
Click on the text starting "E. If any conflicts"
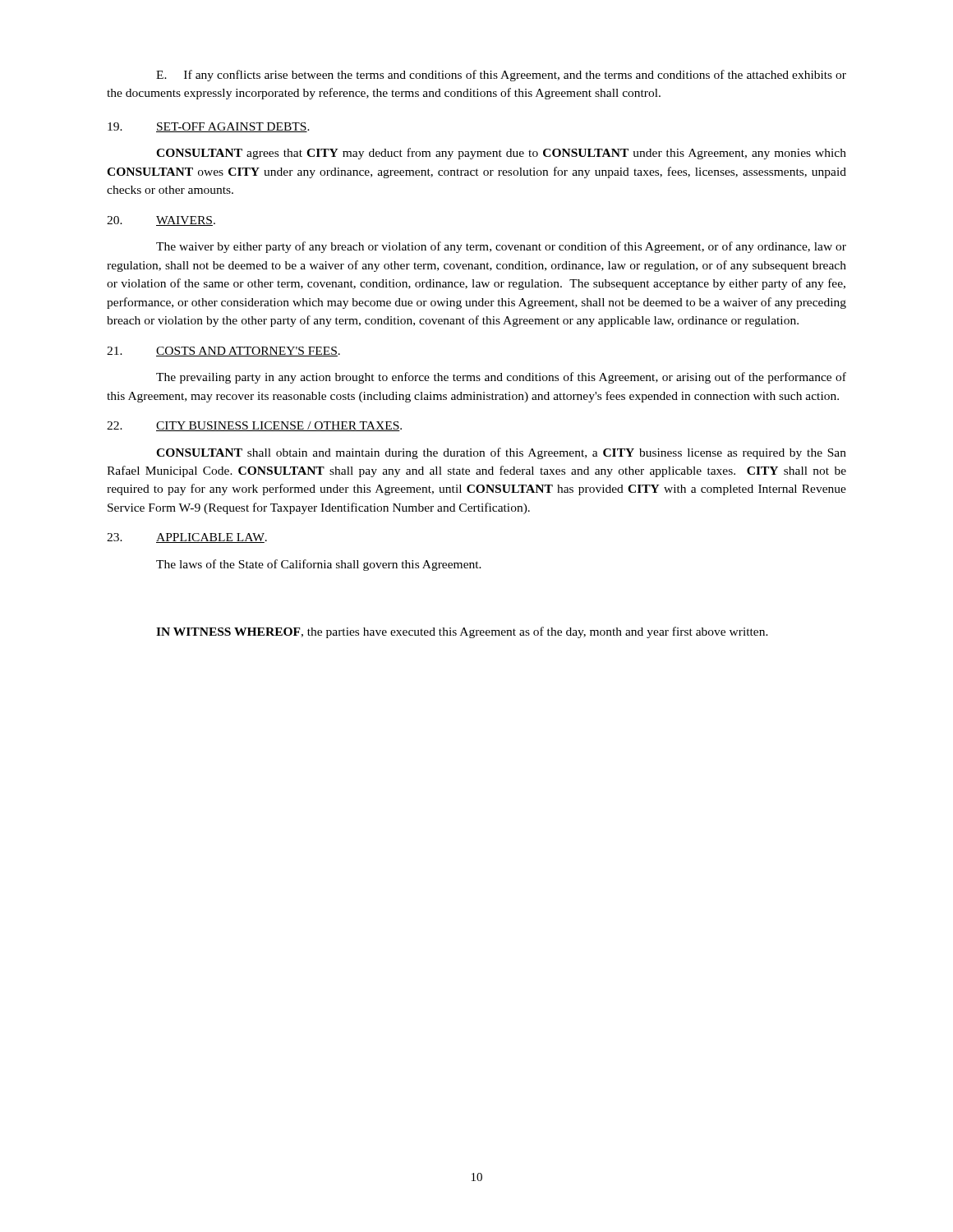[x=476, y=84]
